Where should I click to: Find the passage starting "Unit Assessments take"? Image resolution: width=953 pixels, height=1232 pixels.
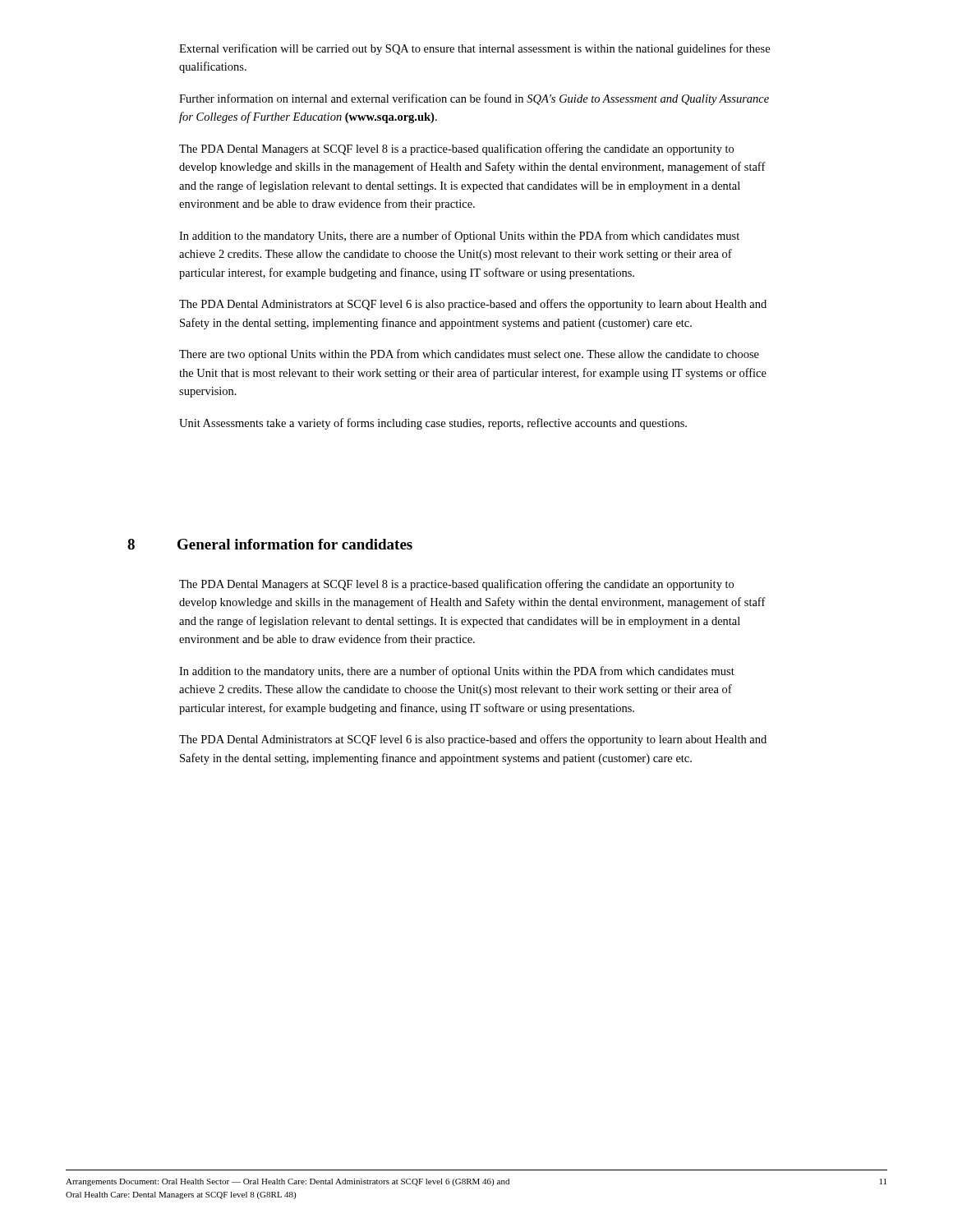coord(433,423)
